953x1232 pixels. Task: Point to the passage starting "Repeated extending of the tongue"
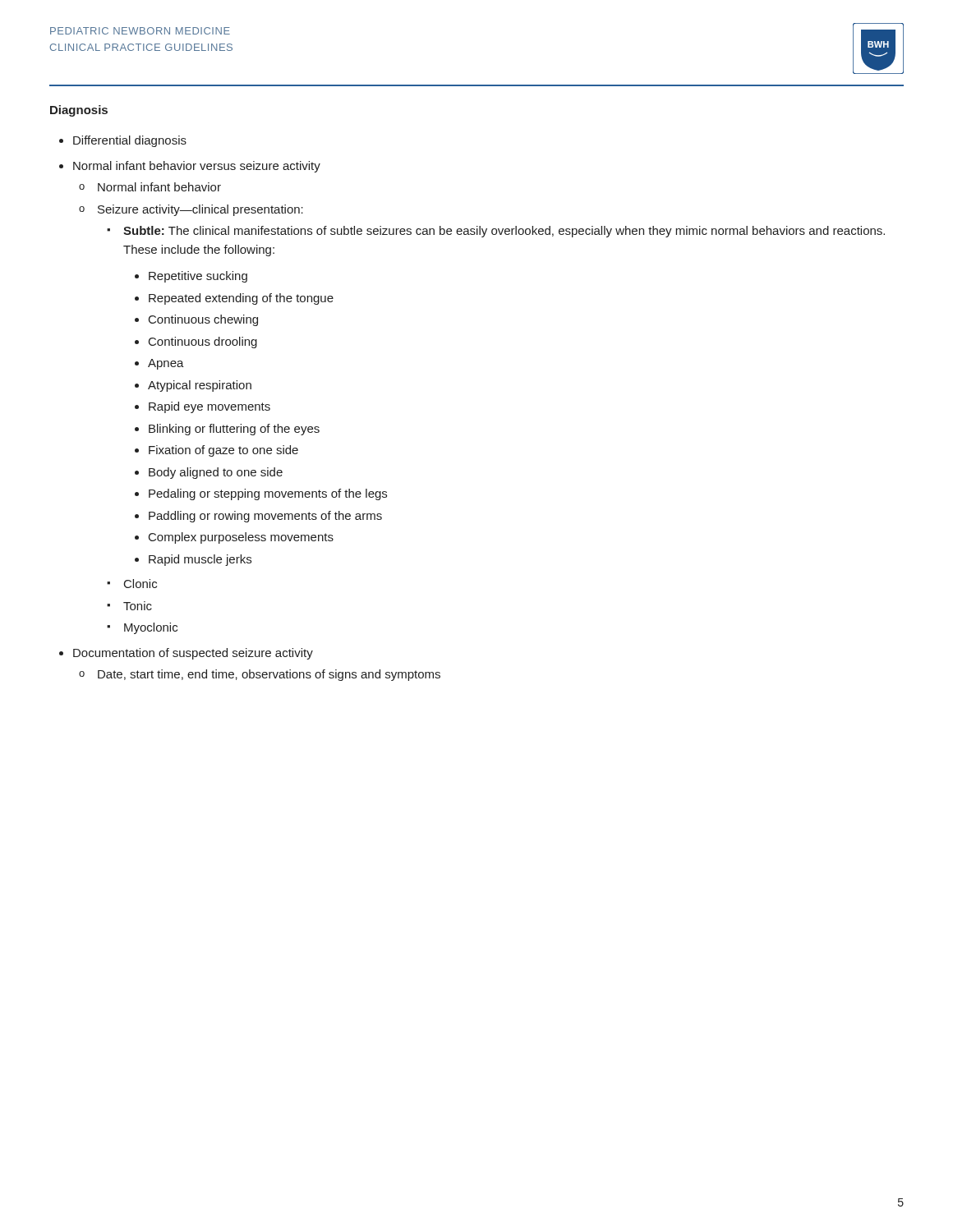241,297
